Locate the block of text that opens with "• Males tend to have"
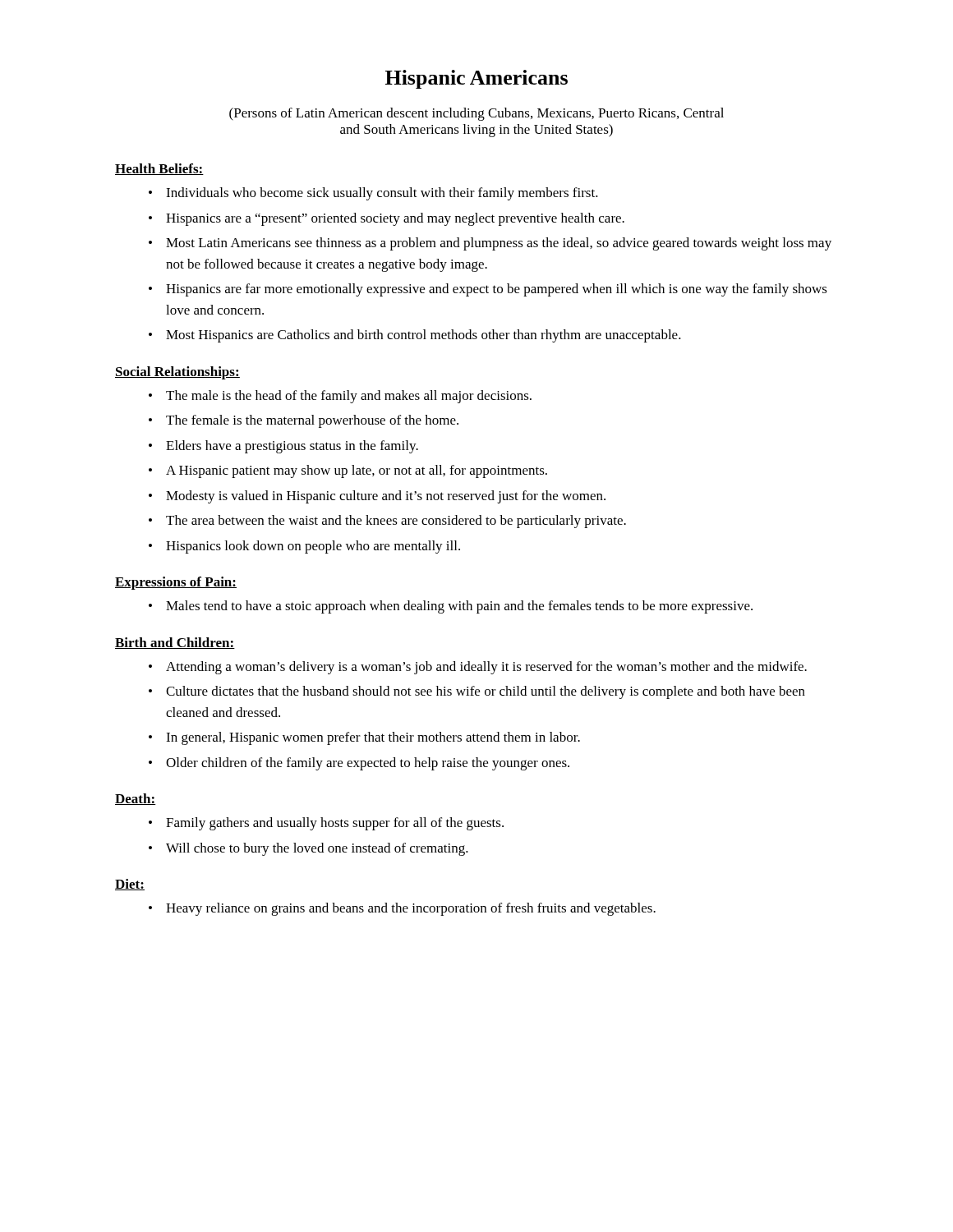This screenshot has width=953, height=1232. (493, 606)
